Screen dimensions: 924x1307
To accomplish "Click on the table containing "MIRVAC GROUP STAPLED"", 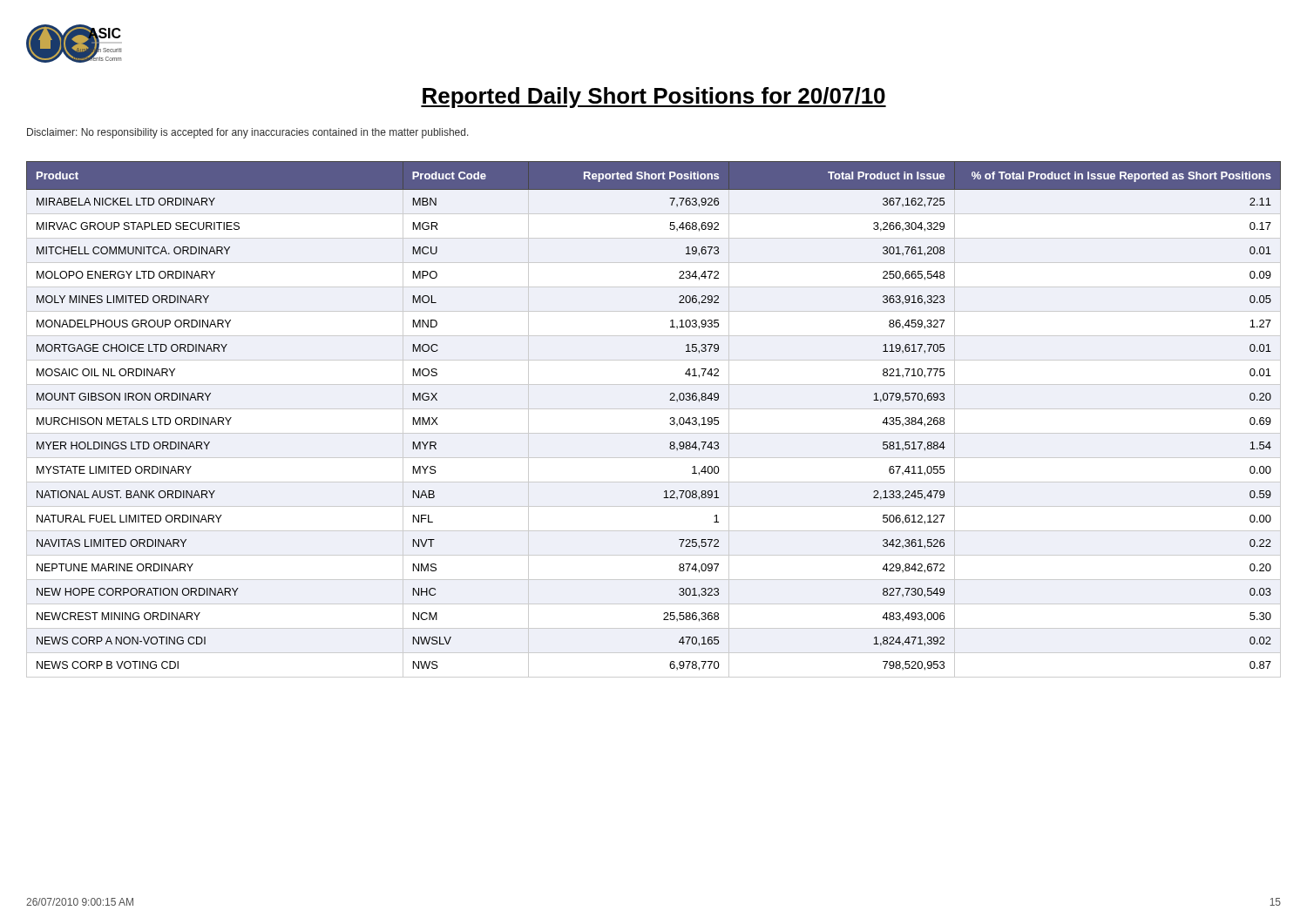I will (x=654, y=419).
